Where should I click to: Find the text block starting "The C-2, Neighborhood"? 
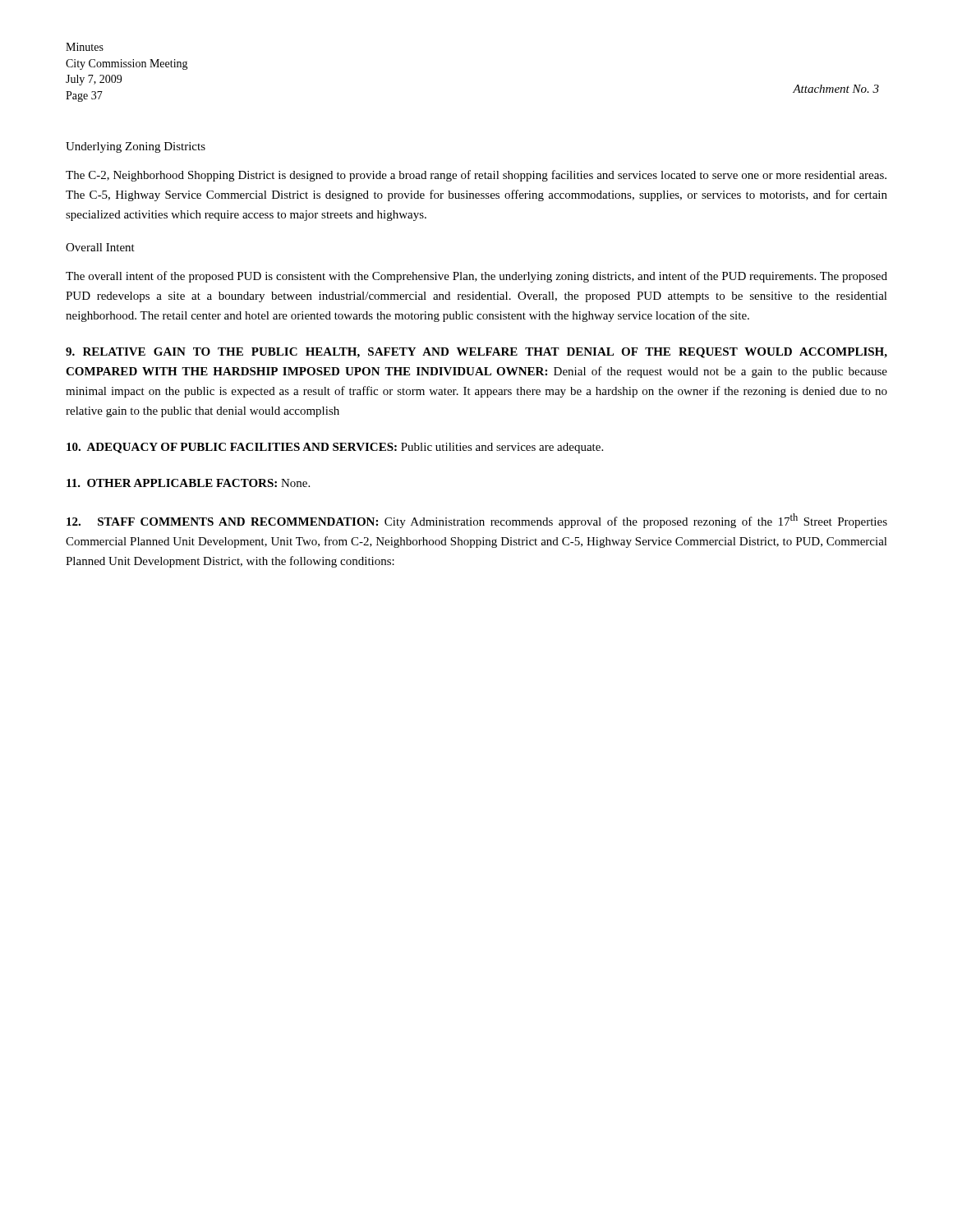tap(476, 195)
